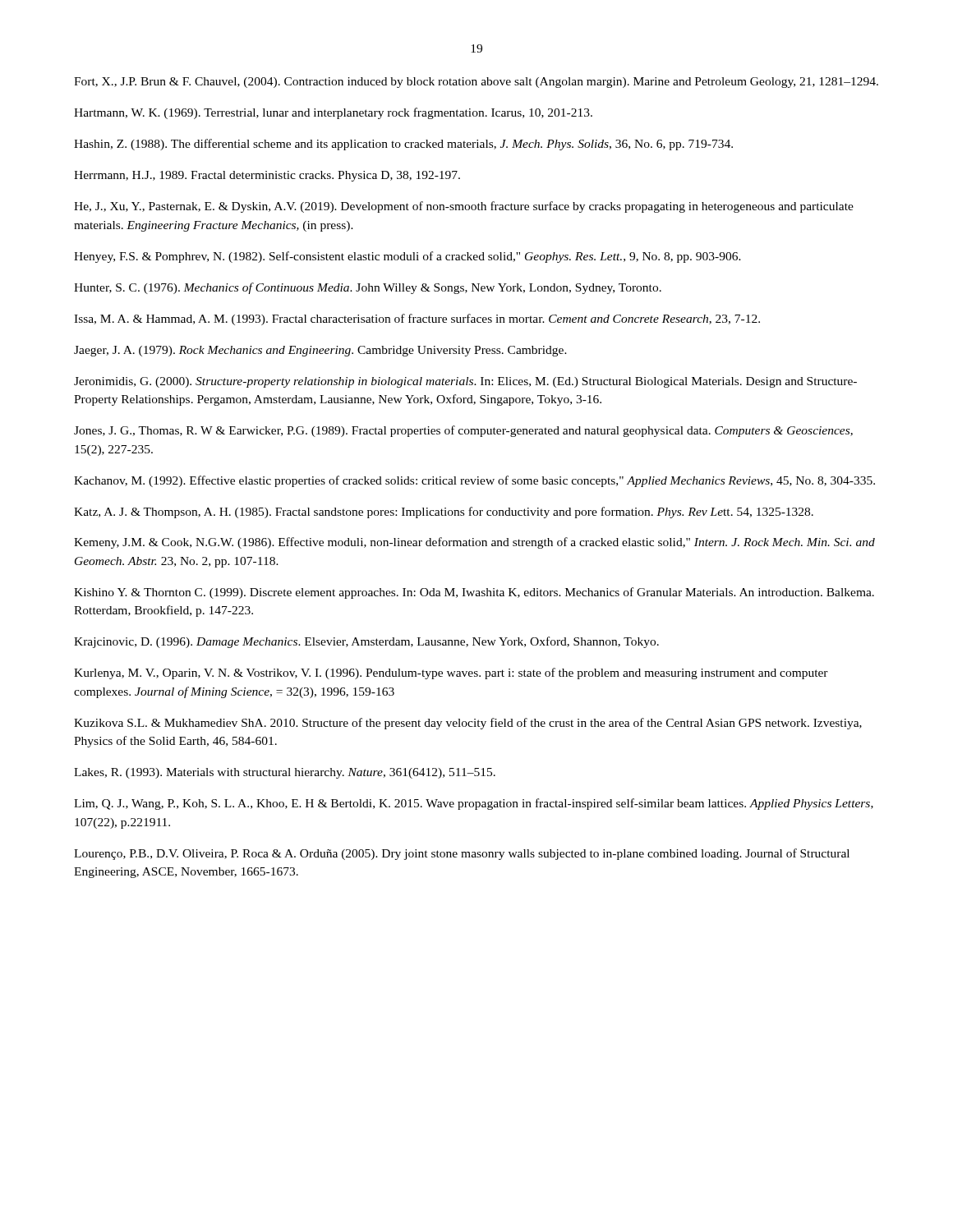Click the passage that begins "Henyey, F.S. & Pomphrev, N. (1982). Self-consistent elastic"
The image size is (953, 1232).
pyautogui.click(x=476, y=256)
